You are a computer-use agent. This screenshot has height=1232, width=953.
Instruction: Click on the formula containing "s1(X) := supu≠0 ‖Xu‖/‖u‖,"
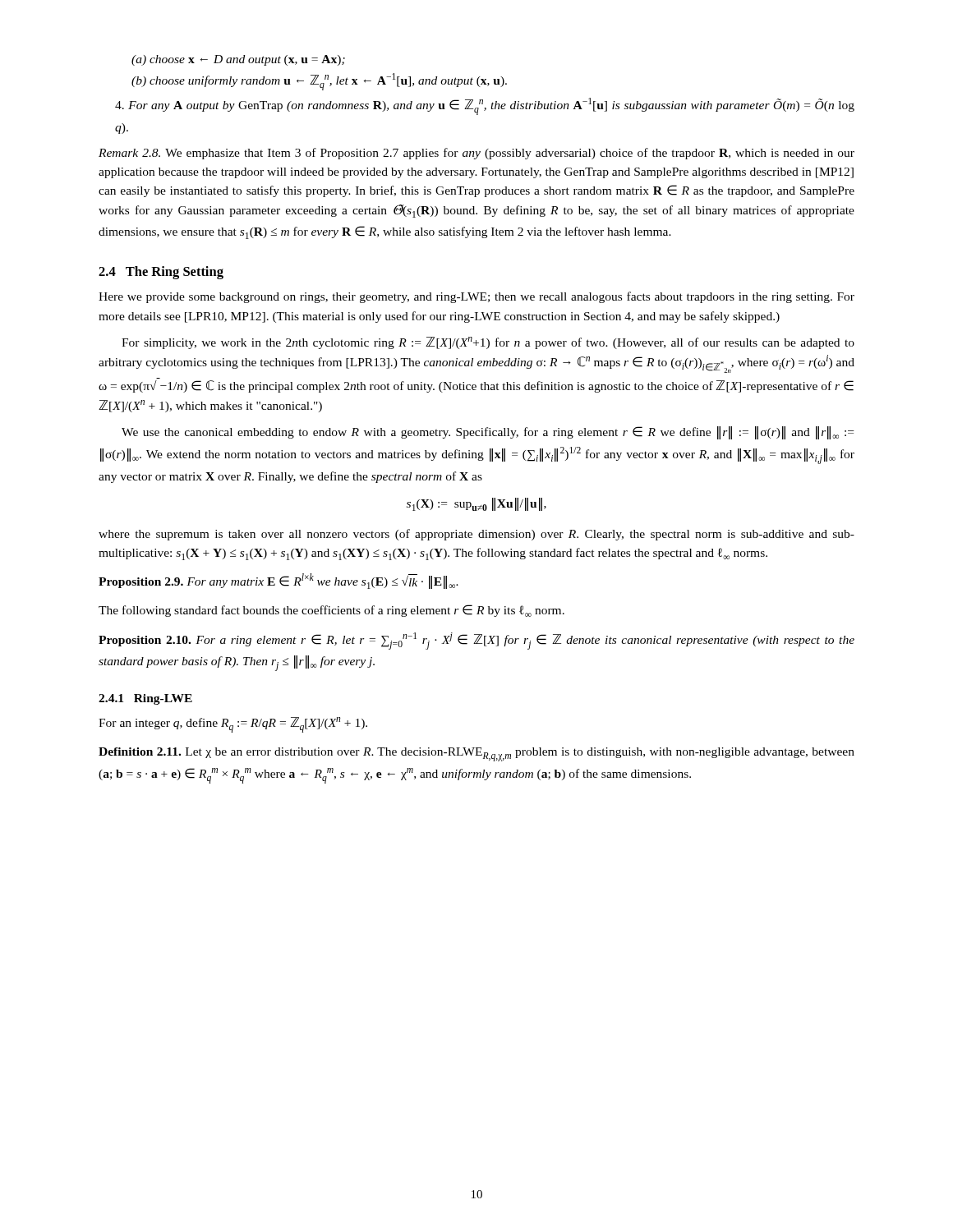476,505
